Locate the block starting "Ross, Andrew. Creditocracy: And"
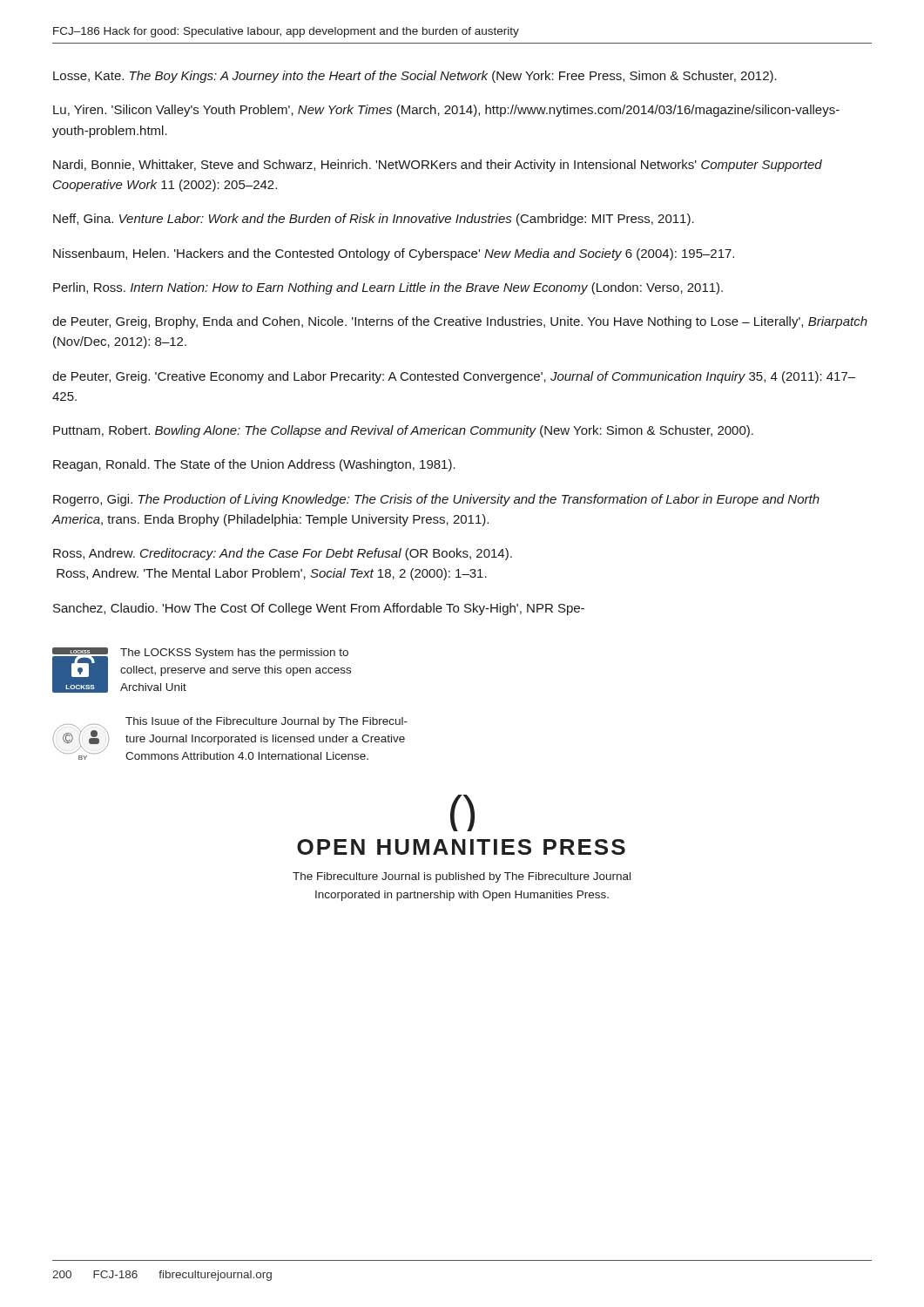The width and height of the screenshot is (924, 1307). click(x=283, y=563)
